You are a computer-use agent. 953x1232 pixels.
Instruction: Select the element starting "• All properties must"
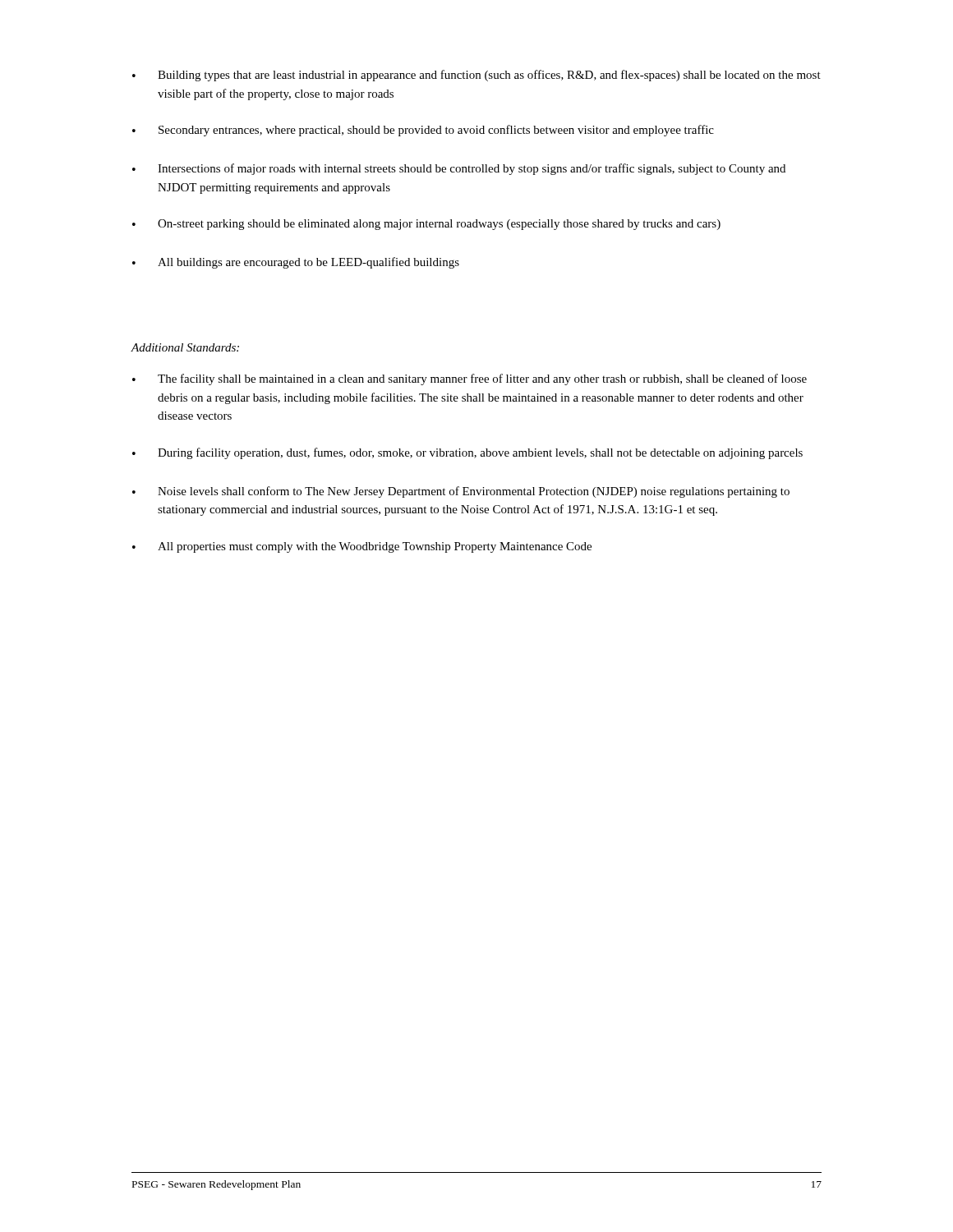coord(476,547)
